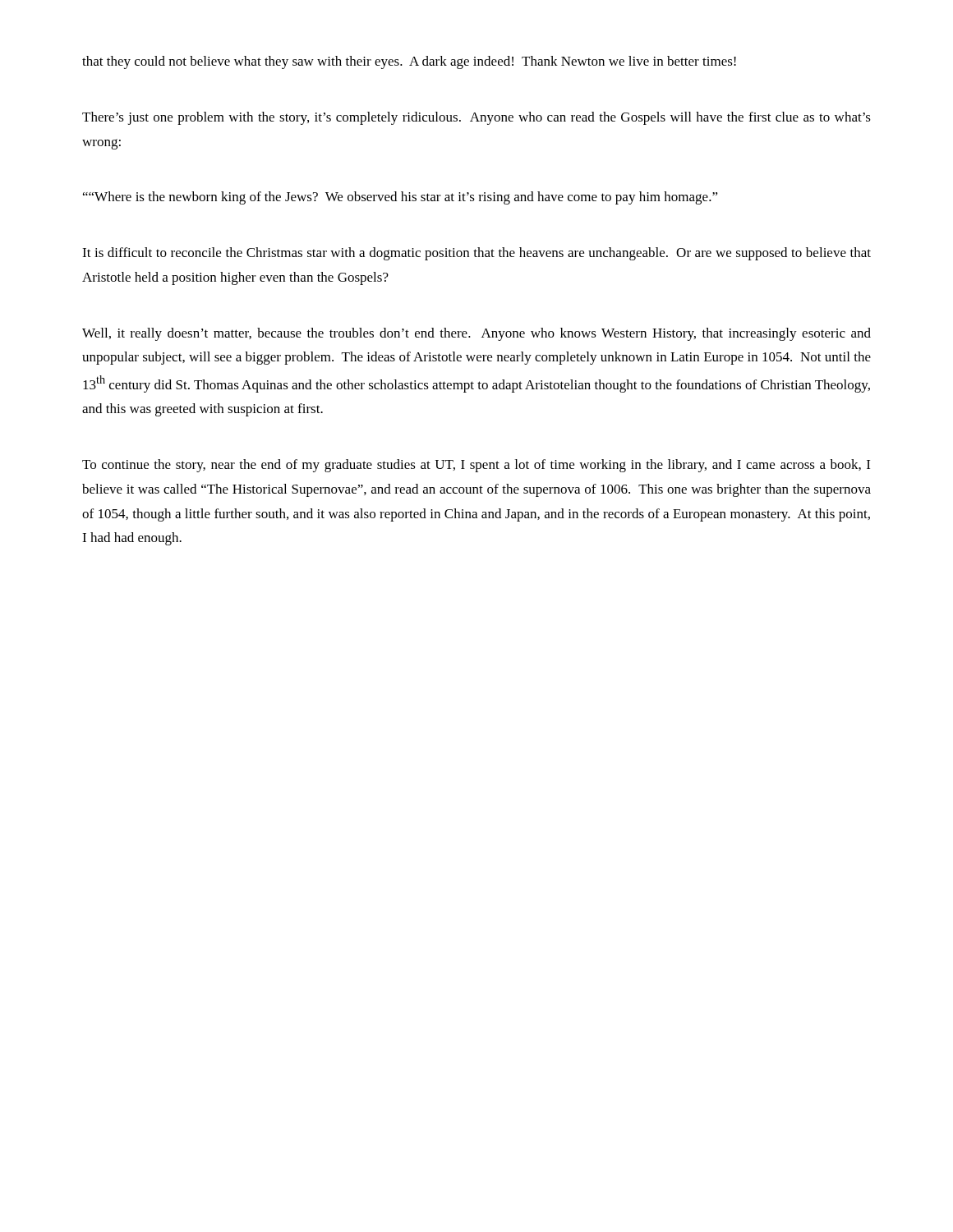Click on the text block containing "that they could not believe what"
953x1232 pixels.
pos(410,61)
